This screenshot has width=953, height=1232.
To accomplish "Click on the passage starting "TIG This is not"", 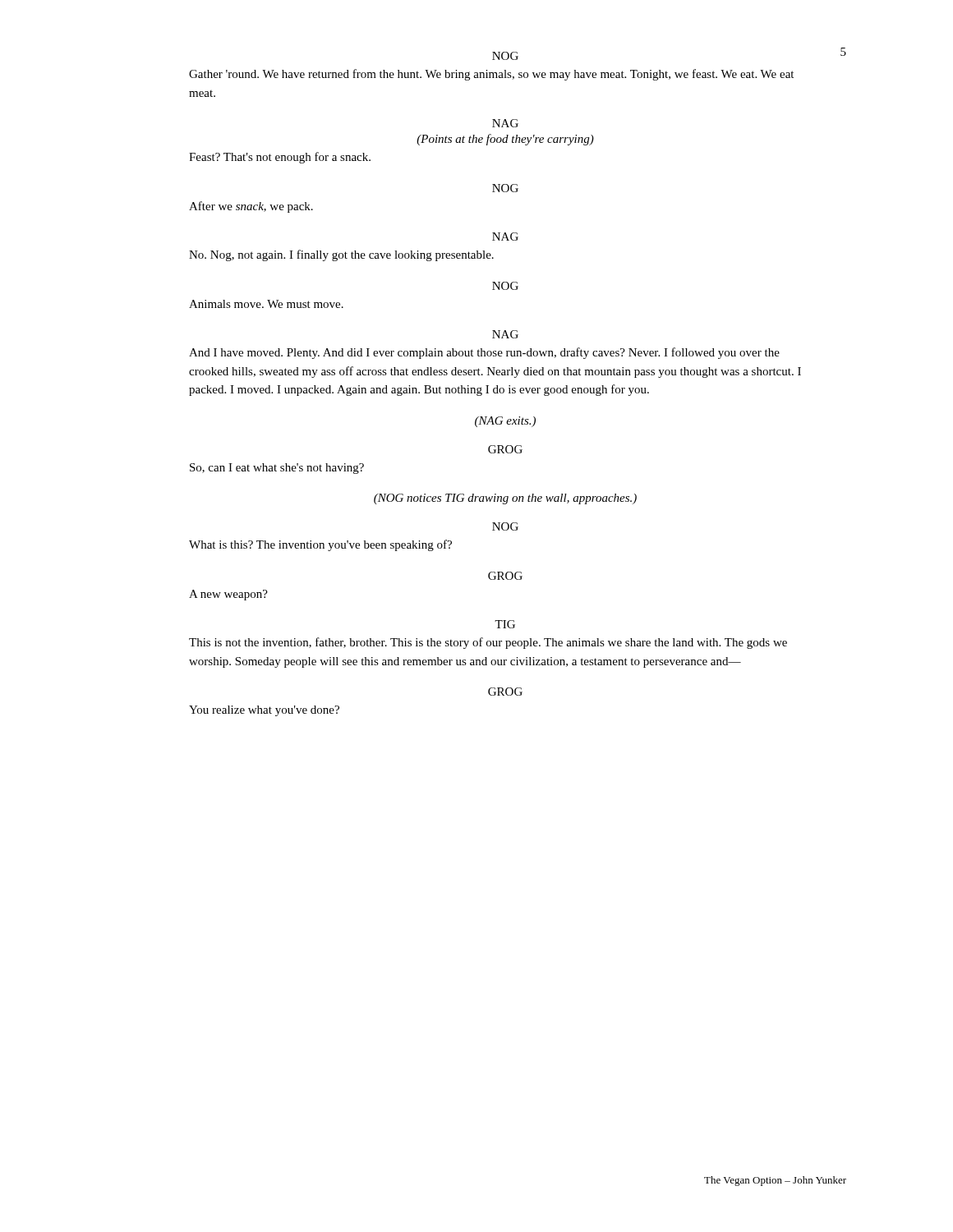I will pos(505,644).
